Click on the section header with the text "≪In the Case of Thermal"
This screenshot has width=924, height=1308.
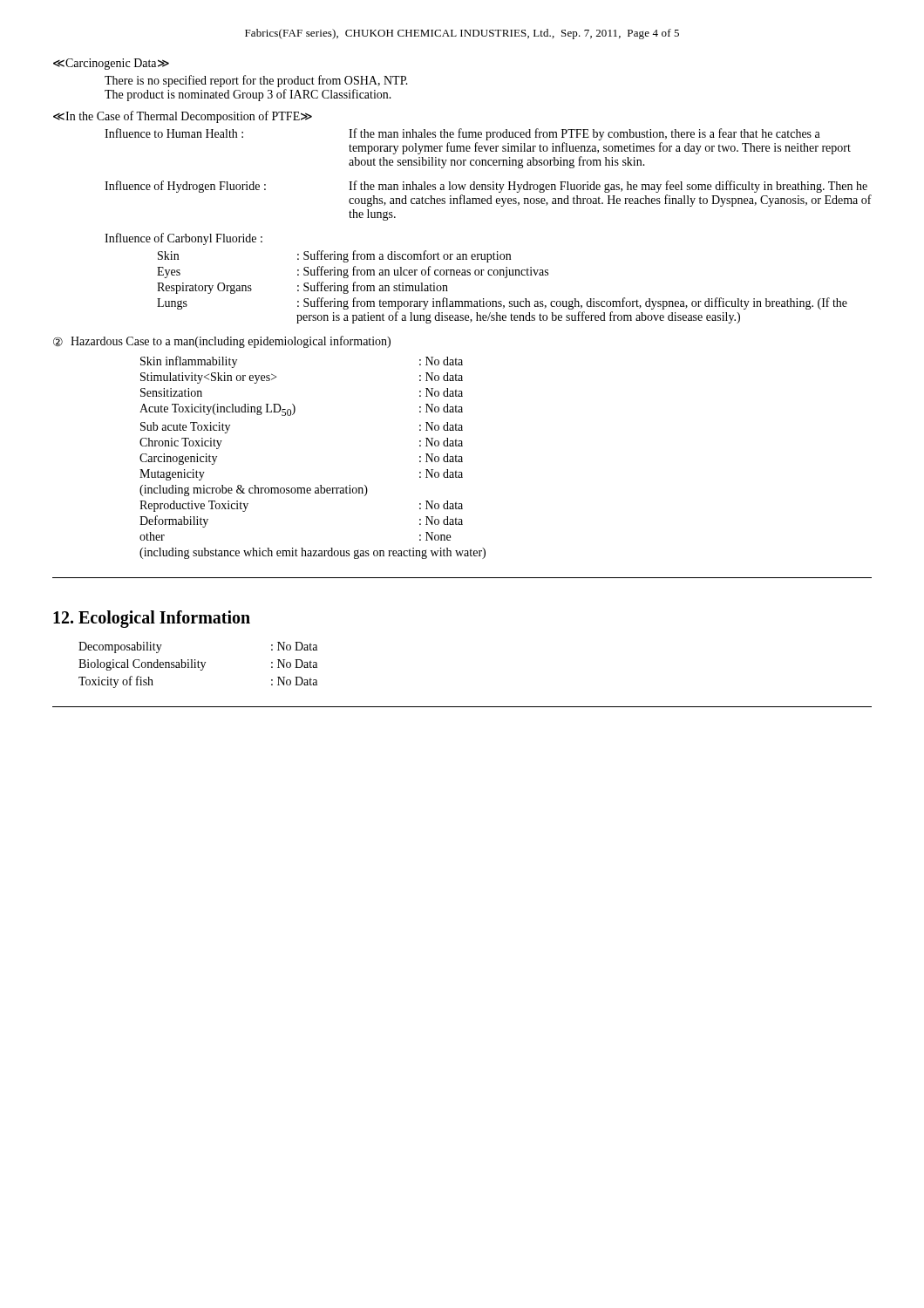point(183,116)
